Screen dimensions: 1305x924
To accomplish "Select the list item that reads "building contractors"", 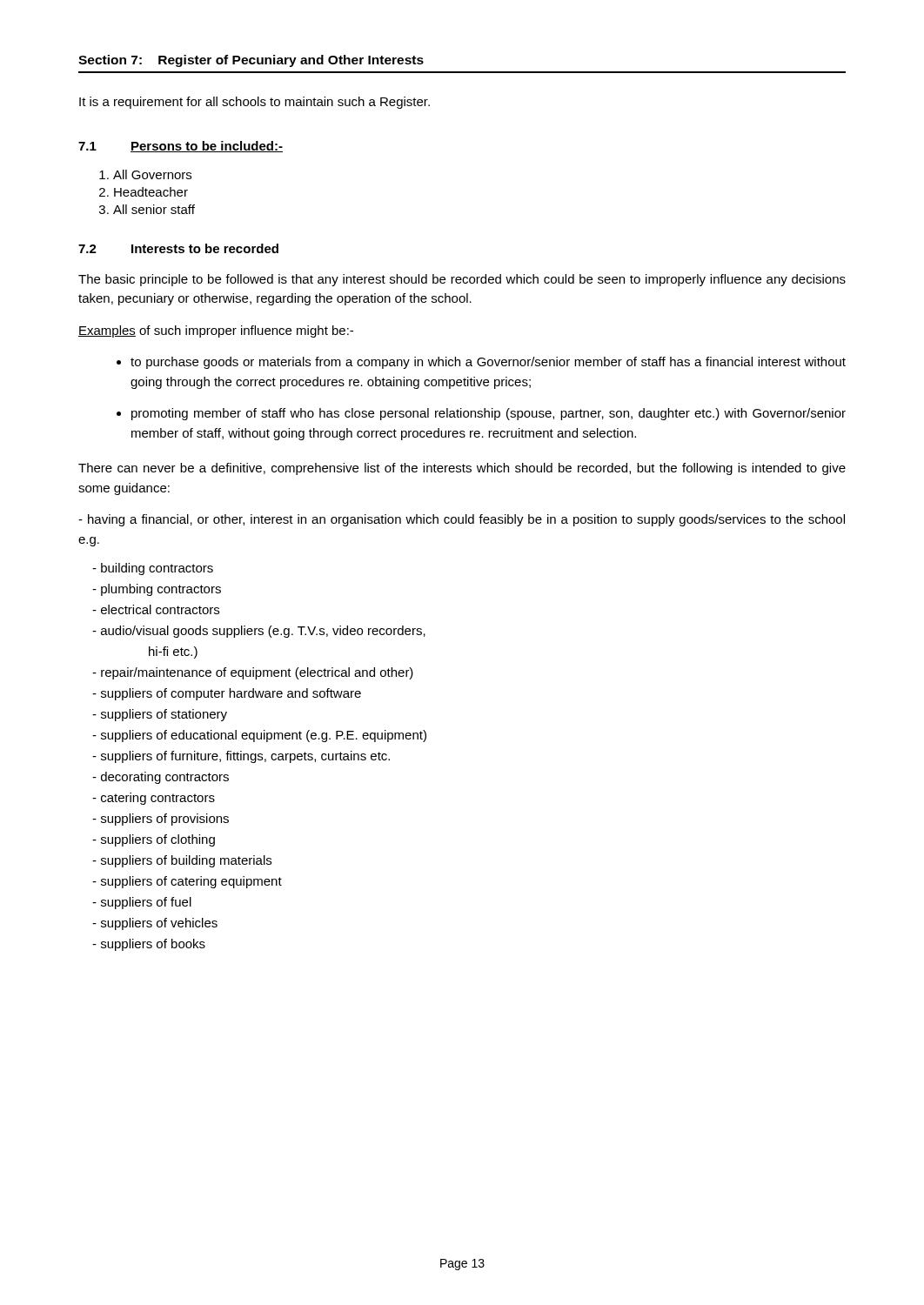I will (x=157, y=568).
